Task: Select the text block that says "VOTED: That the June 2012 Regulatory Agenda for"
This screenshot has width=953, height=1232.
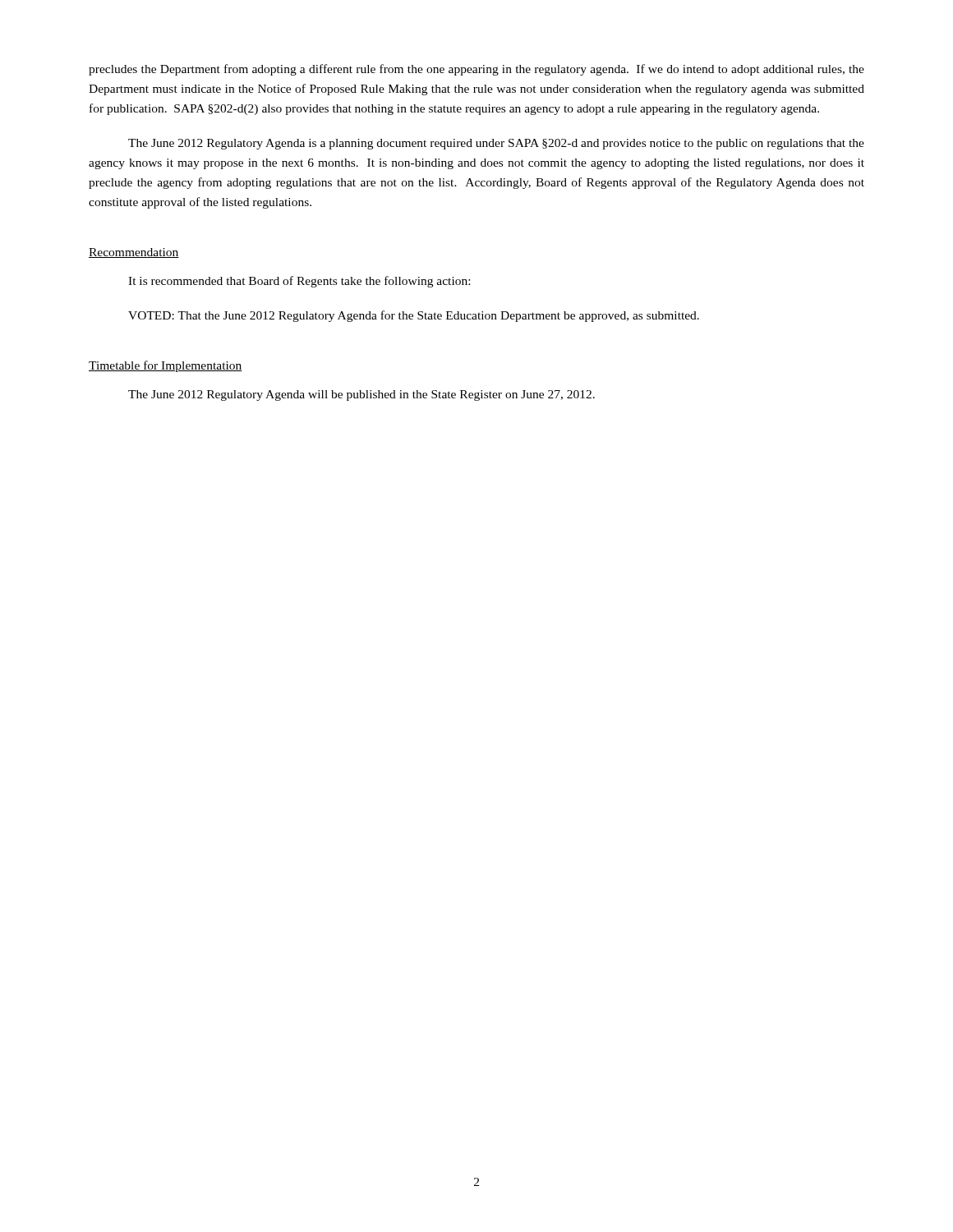Action: click(x=414, y=315)
